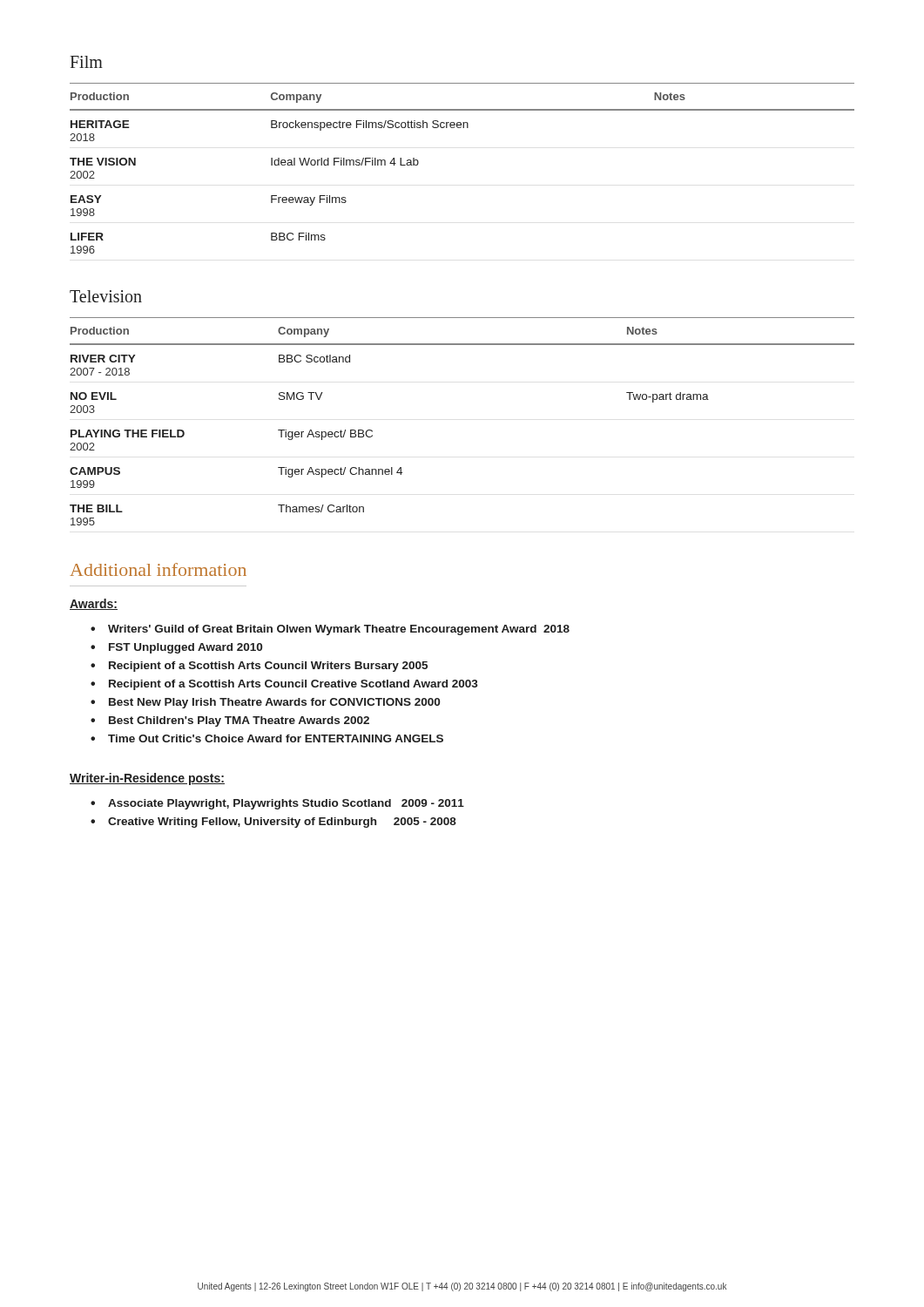Find the text with the text "Writer-in-Residence posts:"
The image size is (924, 1307).
pos(147,778)
